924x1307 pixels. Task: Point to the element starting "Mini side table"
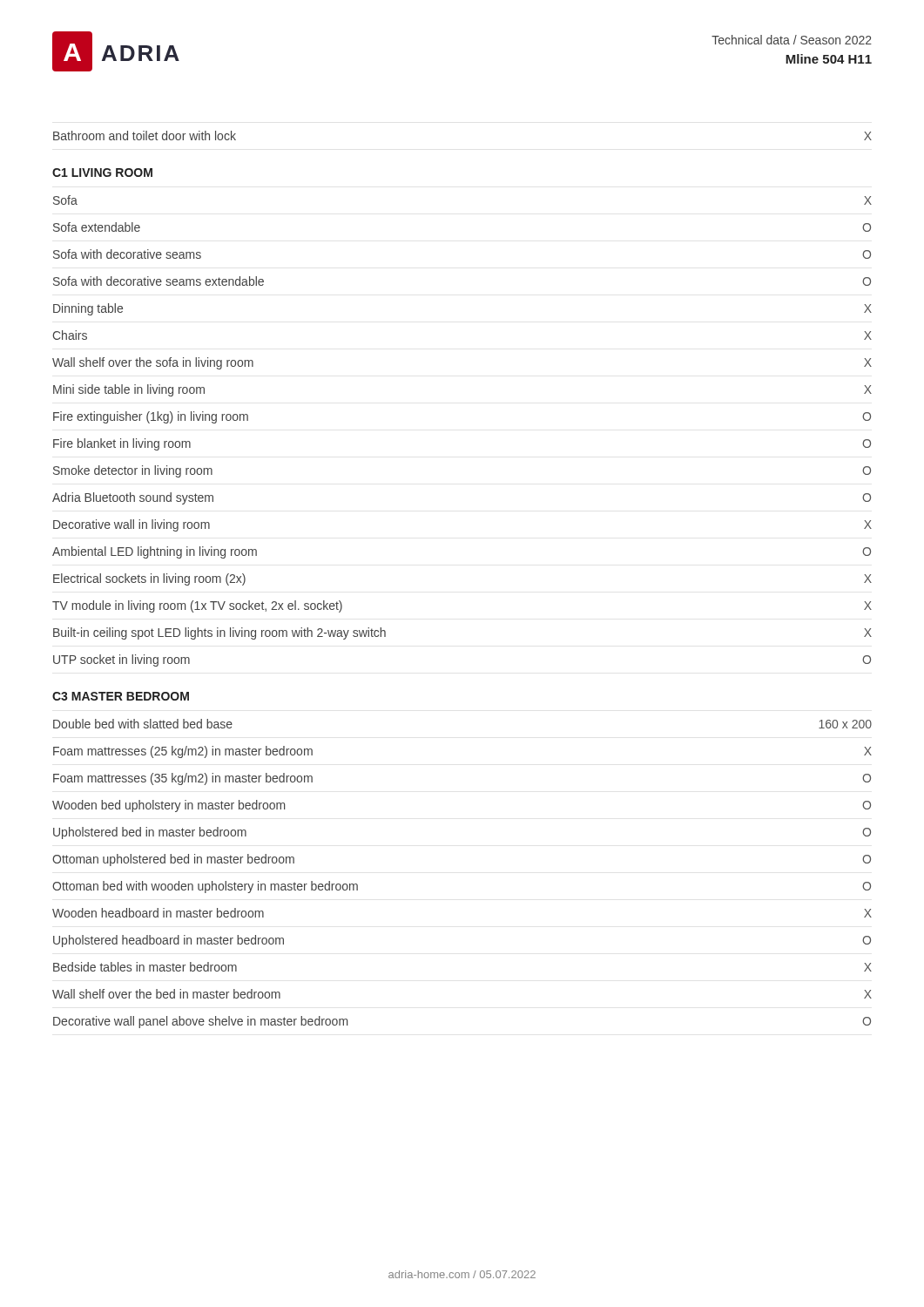coord(127,390)
